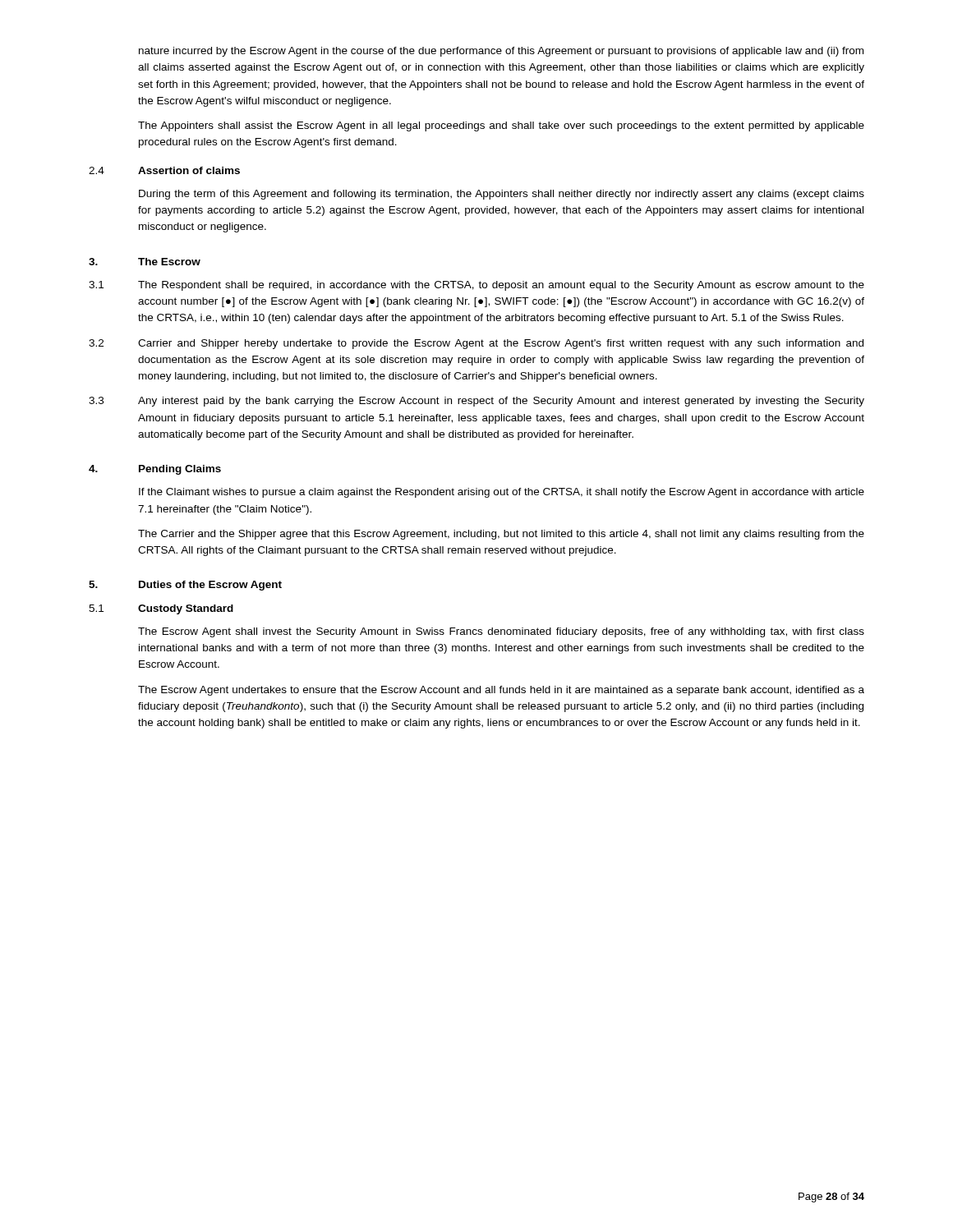Find the region starting "The Escrow Agent undertakes to ensure"
Image resolution: width=953 pixels, height=1232 pixels.
(501, 706)
